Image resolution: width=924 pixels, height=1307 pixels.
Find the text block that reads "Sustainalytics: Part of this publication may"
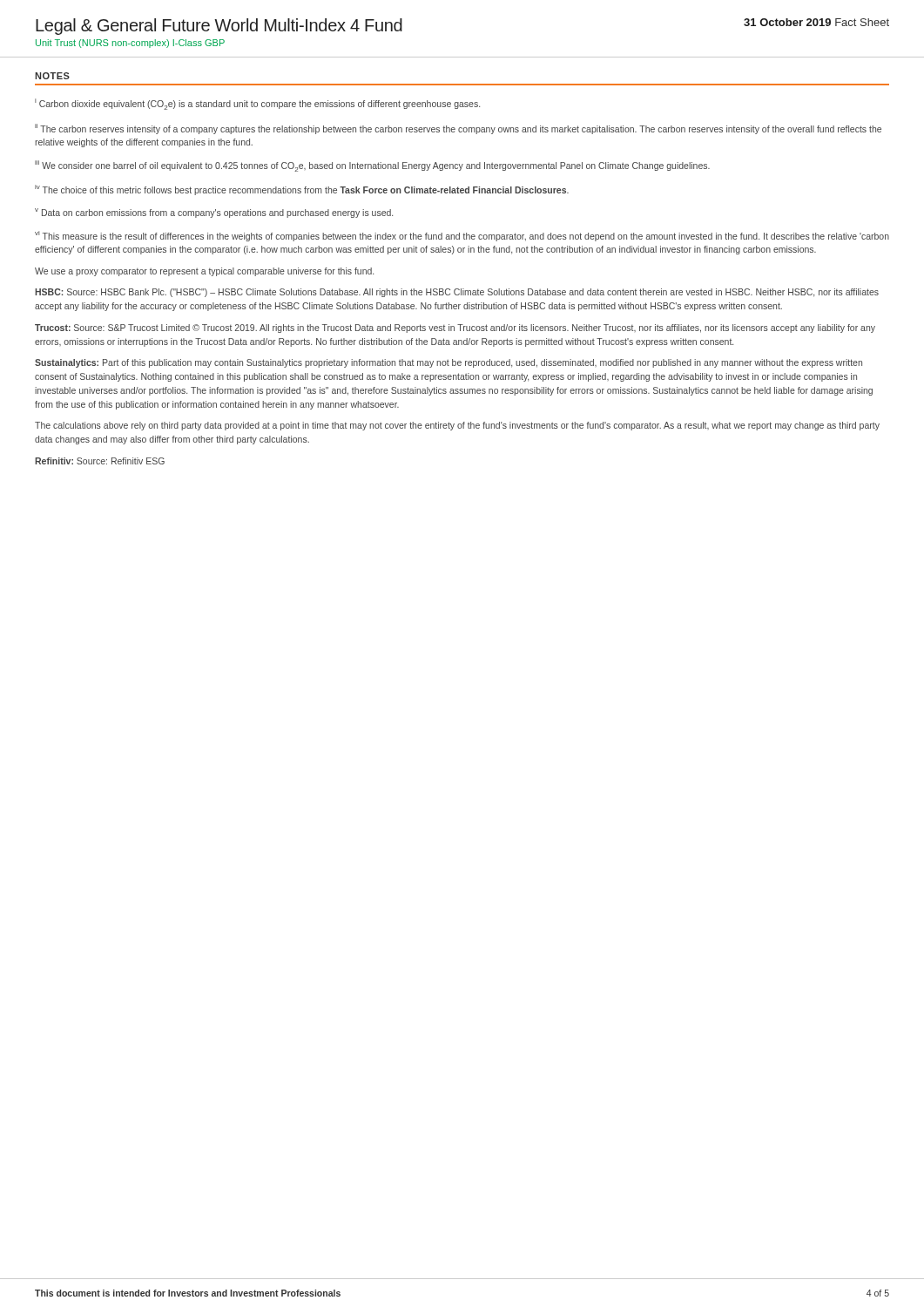pos(454,383)
